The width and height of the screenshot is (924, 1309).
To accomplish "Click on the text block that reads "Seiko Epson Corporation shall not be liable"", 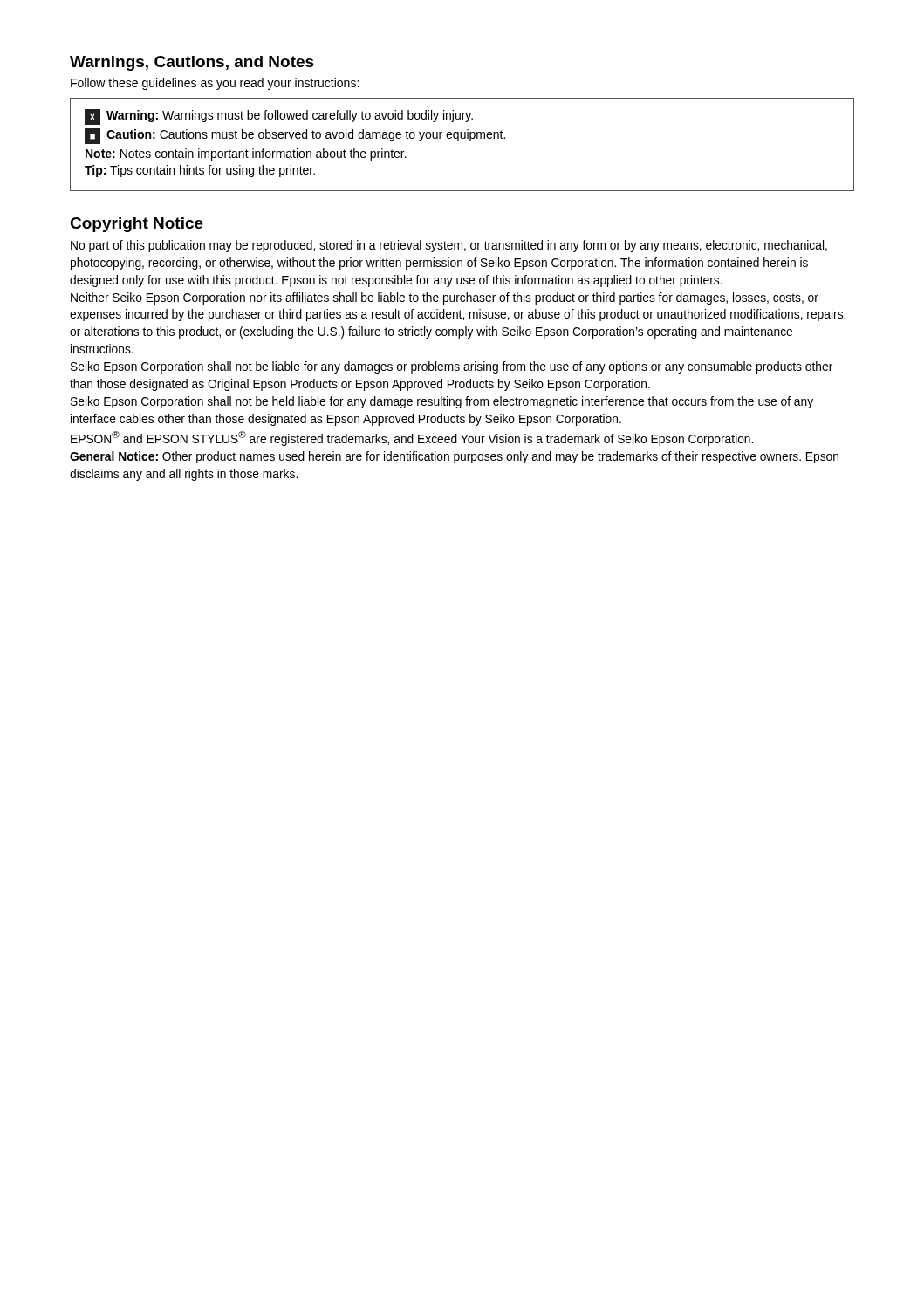I will [451, 376].
